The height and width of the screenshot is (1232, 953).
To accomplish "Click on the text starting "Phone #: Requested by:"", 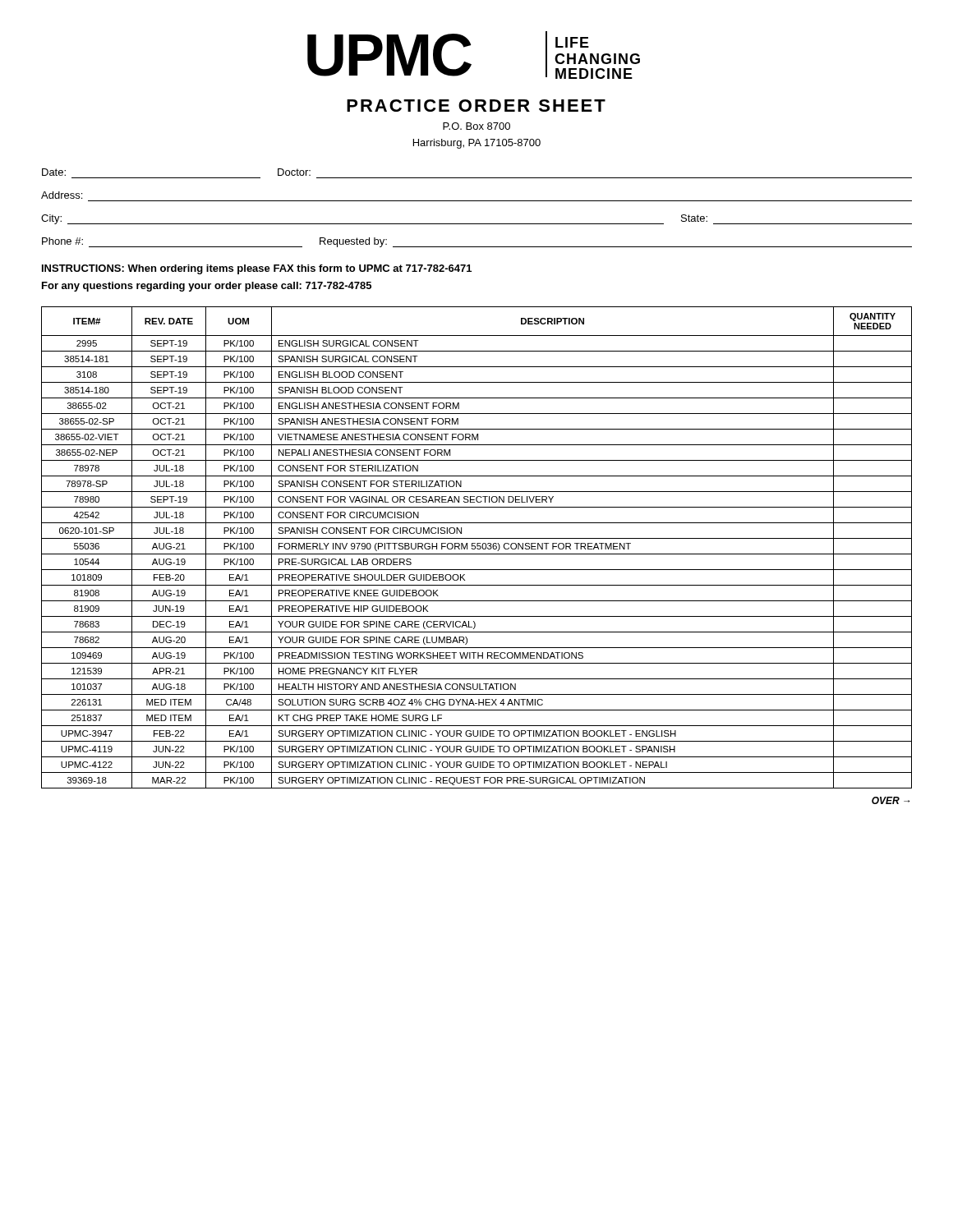I will (476, 241).
